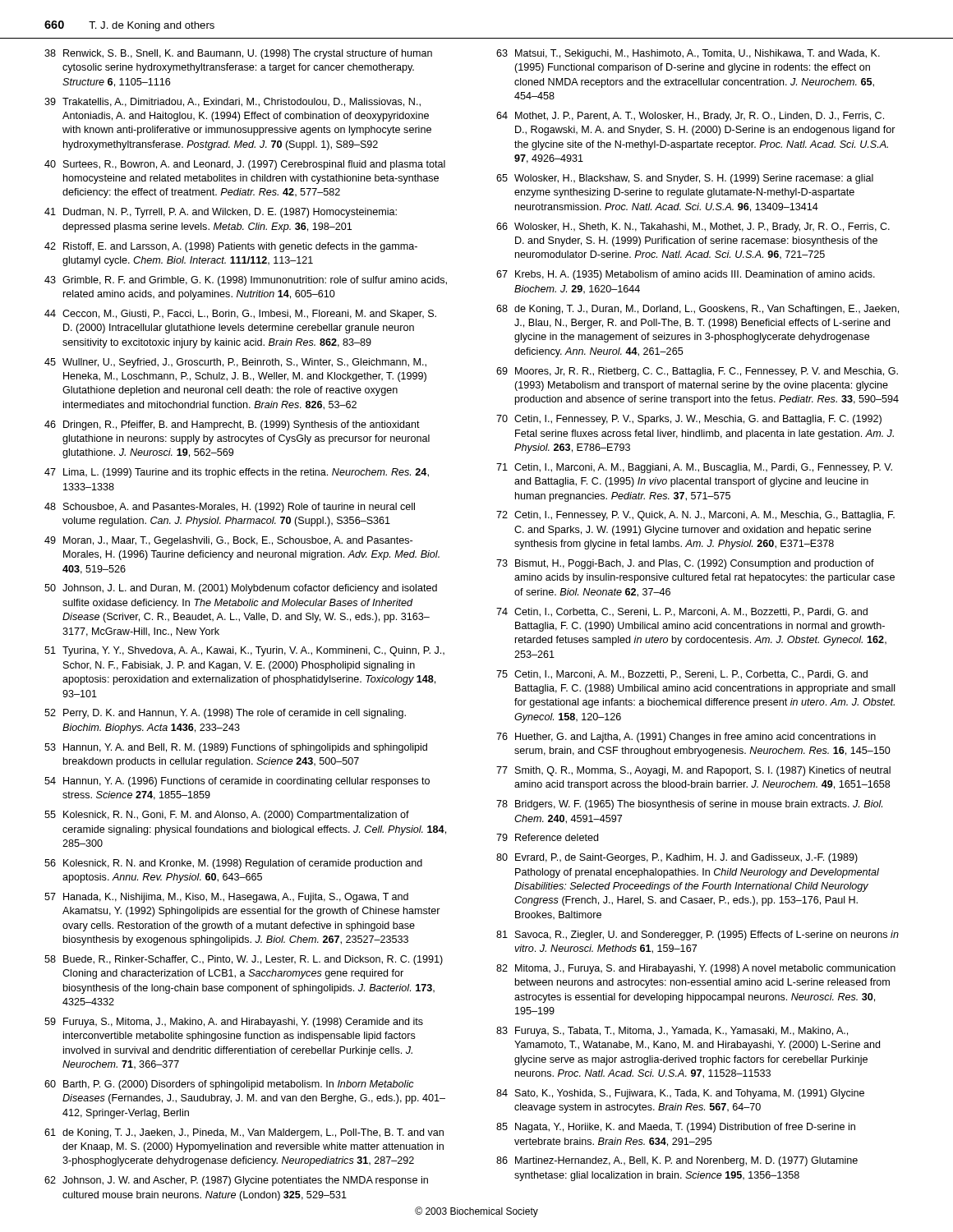Viewport: 953px width, 1232px height.
Task: Click on the list item that reads "52 Perry, D."
Action: 239,721
